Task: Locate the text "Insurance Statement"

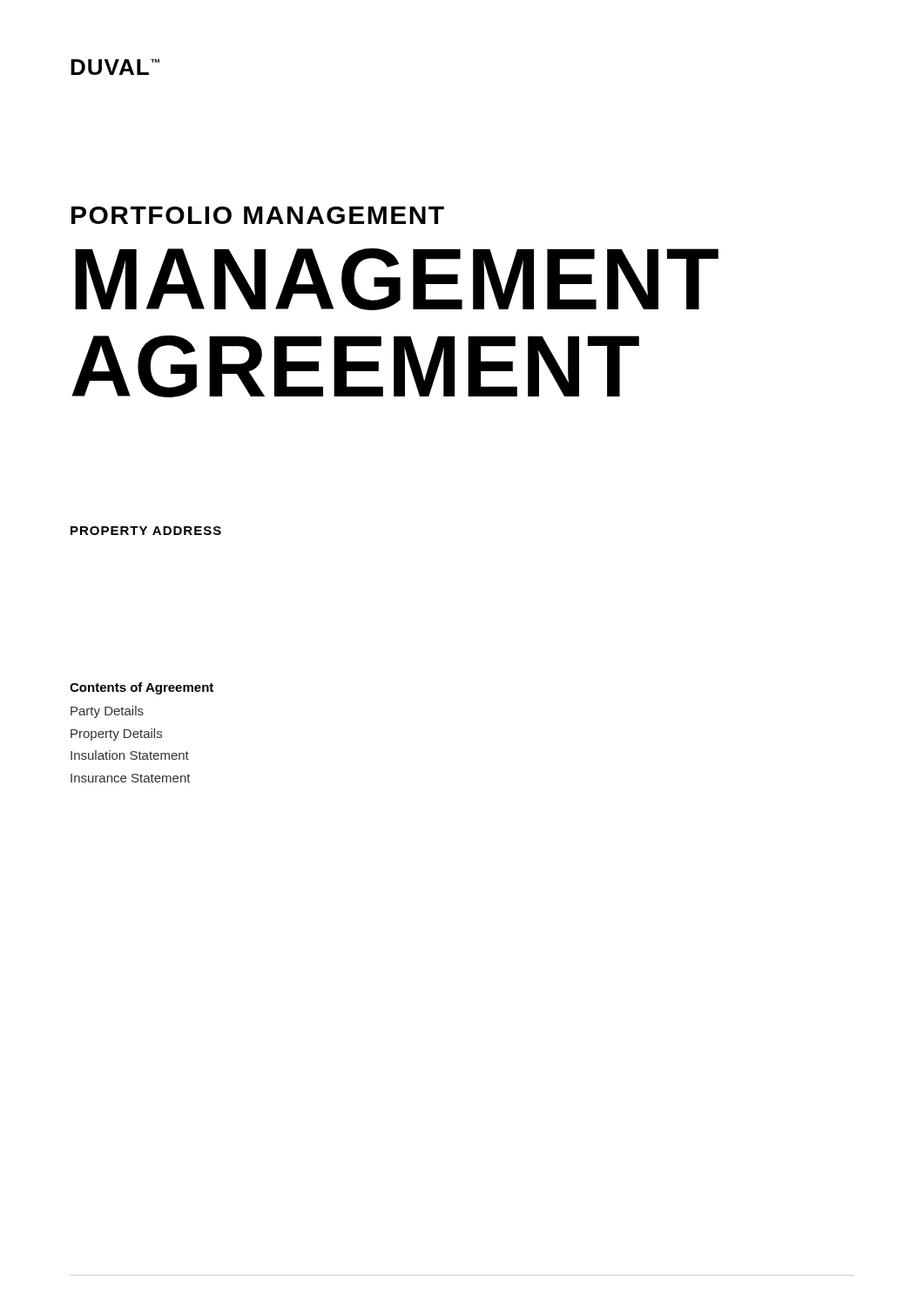Action: (x=130, y=777)
